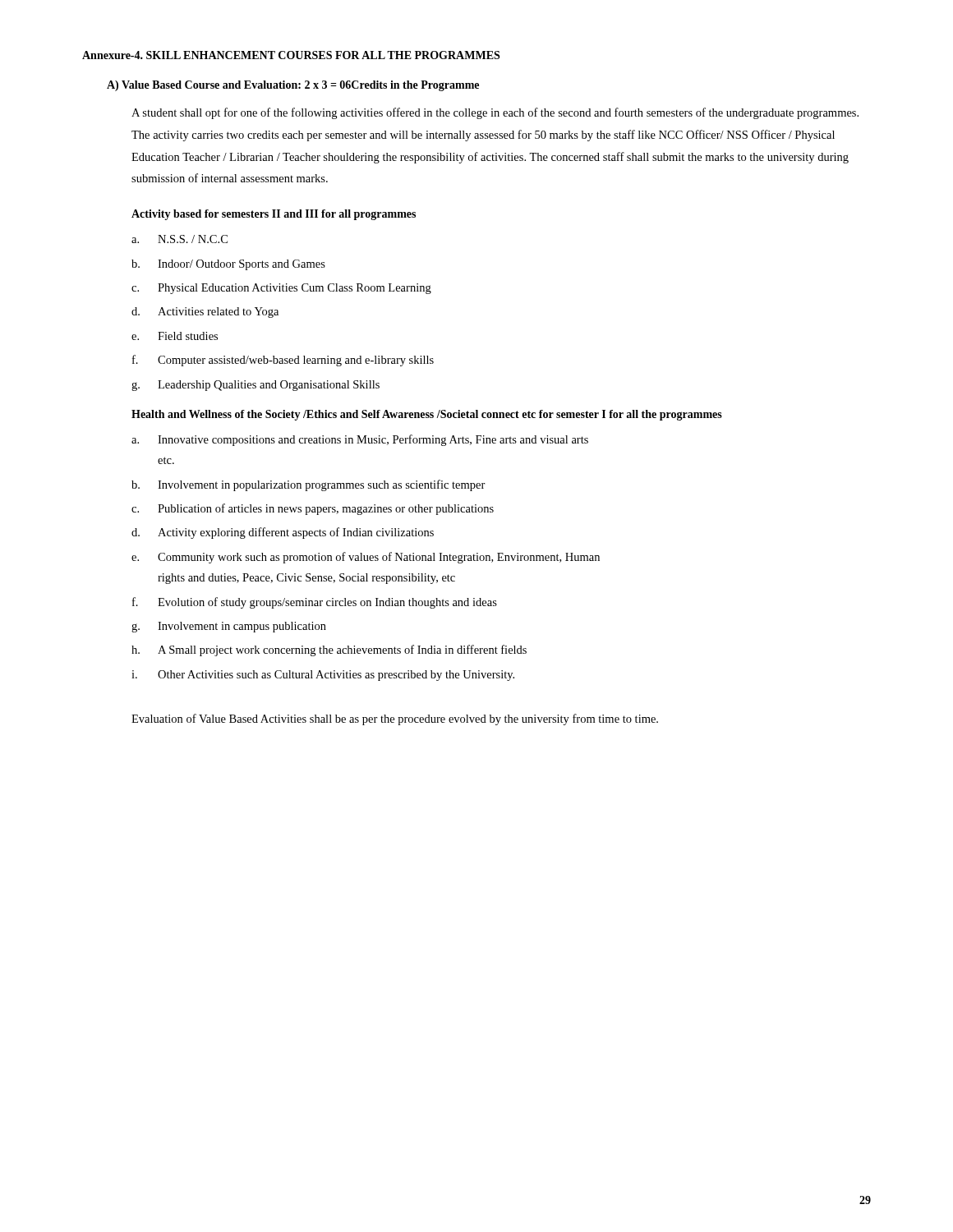The height and width of the screenshot is (1232, 953).
Task: Click on the list item that reads "e. Field studies"
Action: [175, 336]
